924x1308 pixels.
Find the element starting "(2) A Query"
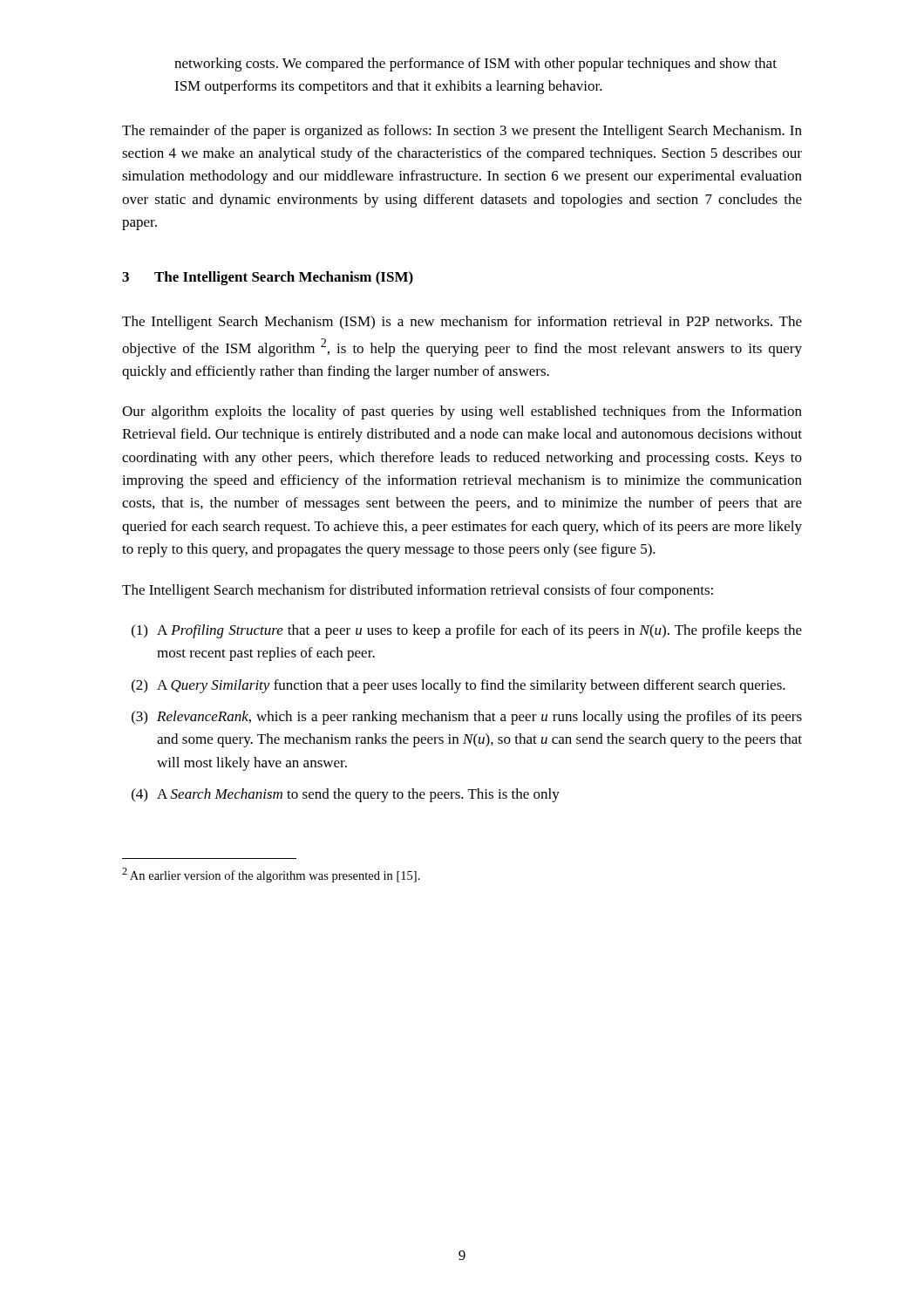462,685
